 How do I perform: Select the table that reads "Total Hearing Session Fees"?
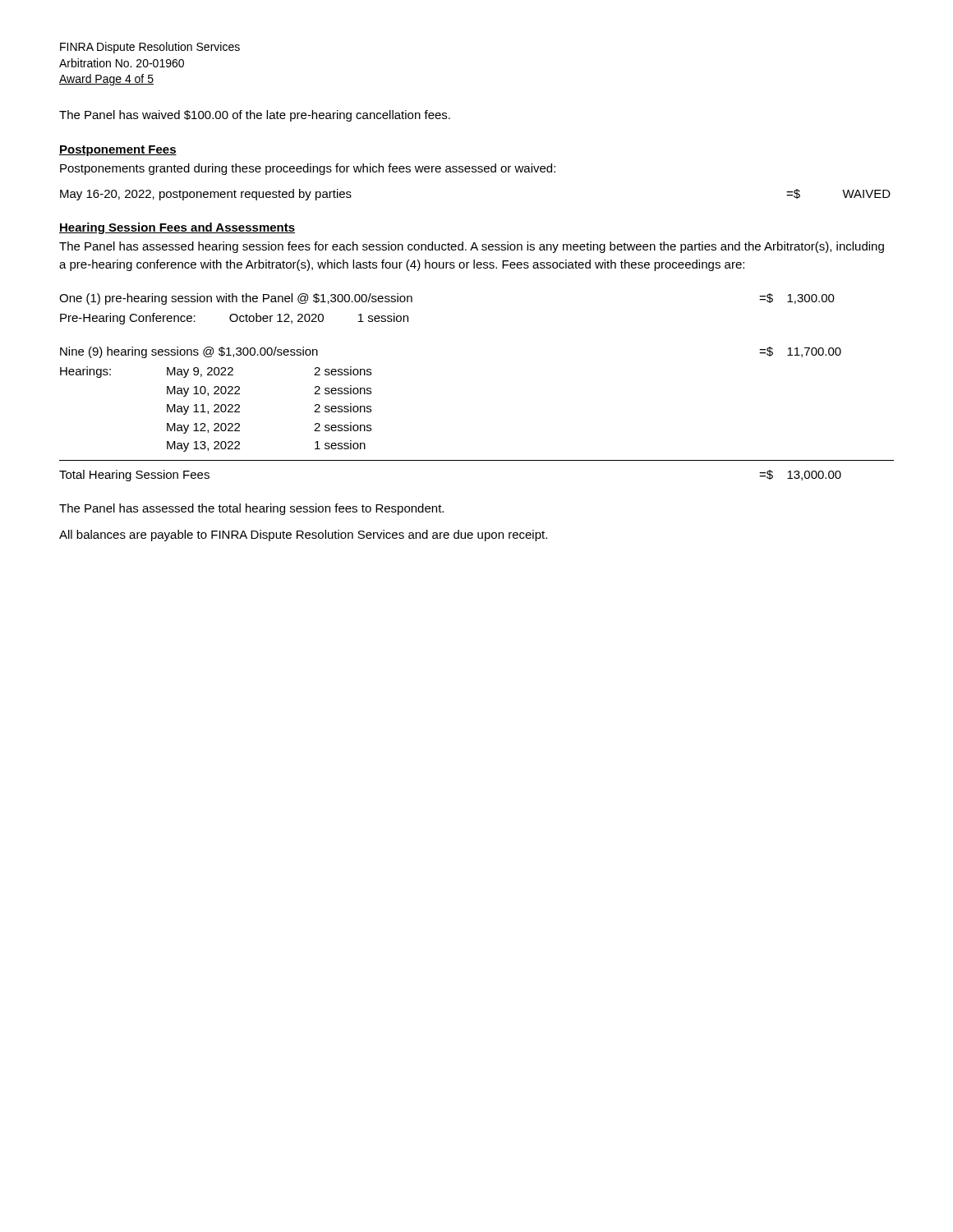pyautogui.click(x=476, y=474)
